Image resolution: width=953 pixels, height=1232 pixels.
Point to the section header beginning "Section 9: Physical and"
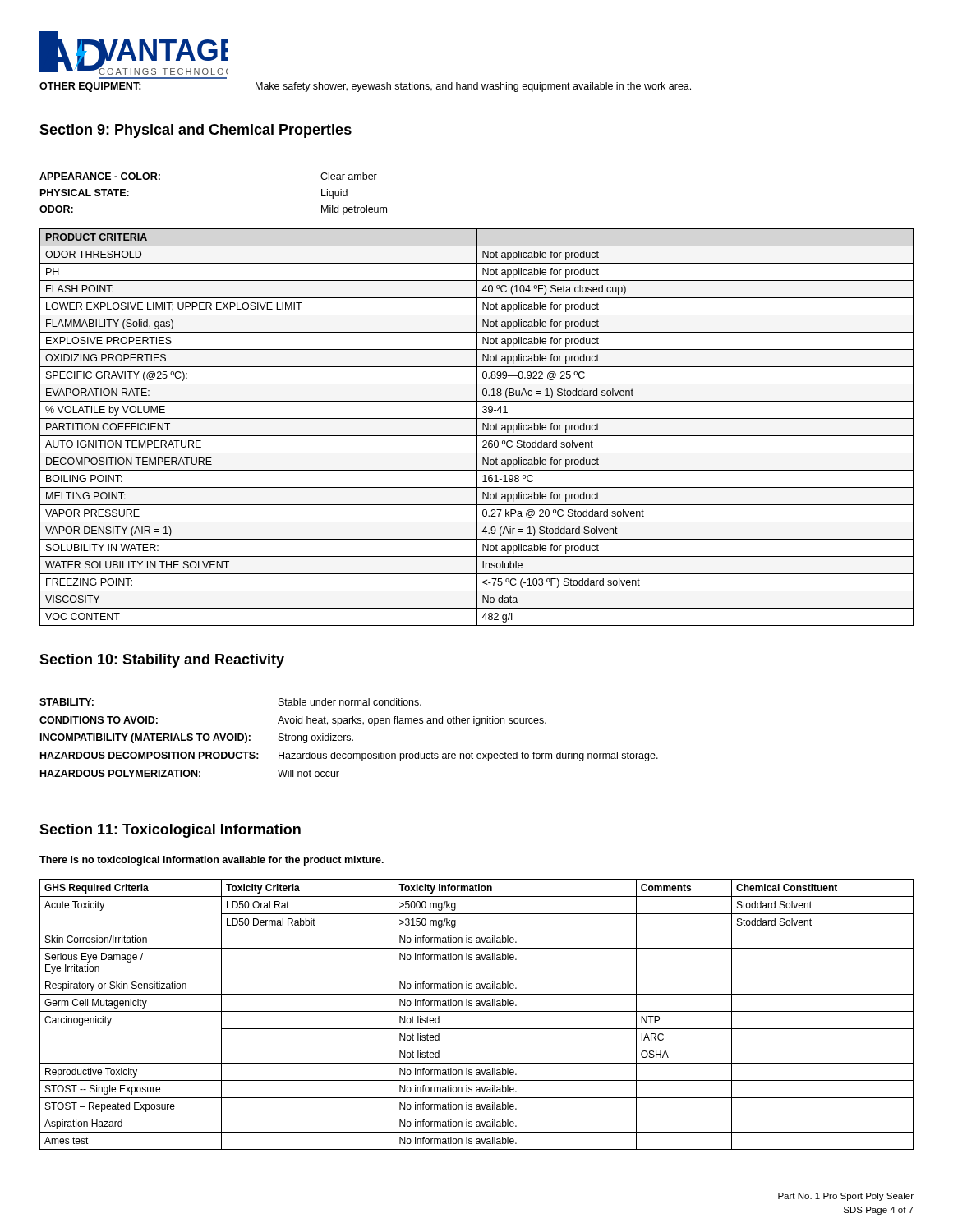tap(196, 130)
